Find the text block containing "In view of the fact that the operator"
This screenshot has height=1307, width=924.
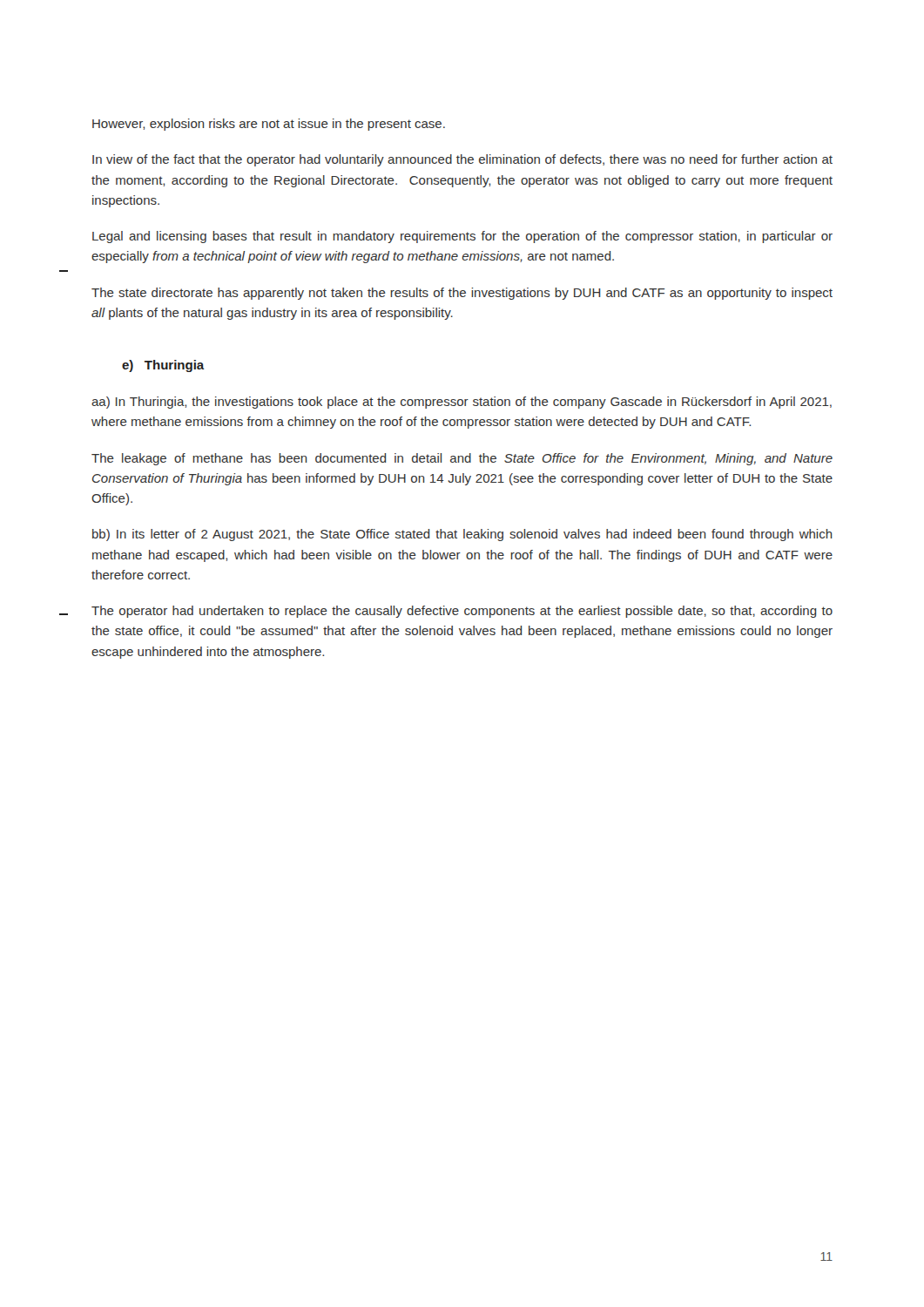(x=462, y=180)
